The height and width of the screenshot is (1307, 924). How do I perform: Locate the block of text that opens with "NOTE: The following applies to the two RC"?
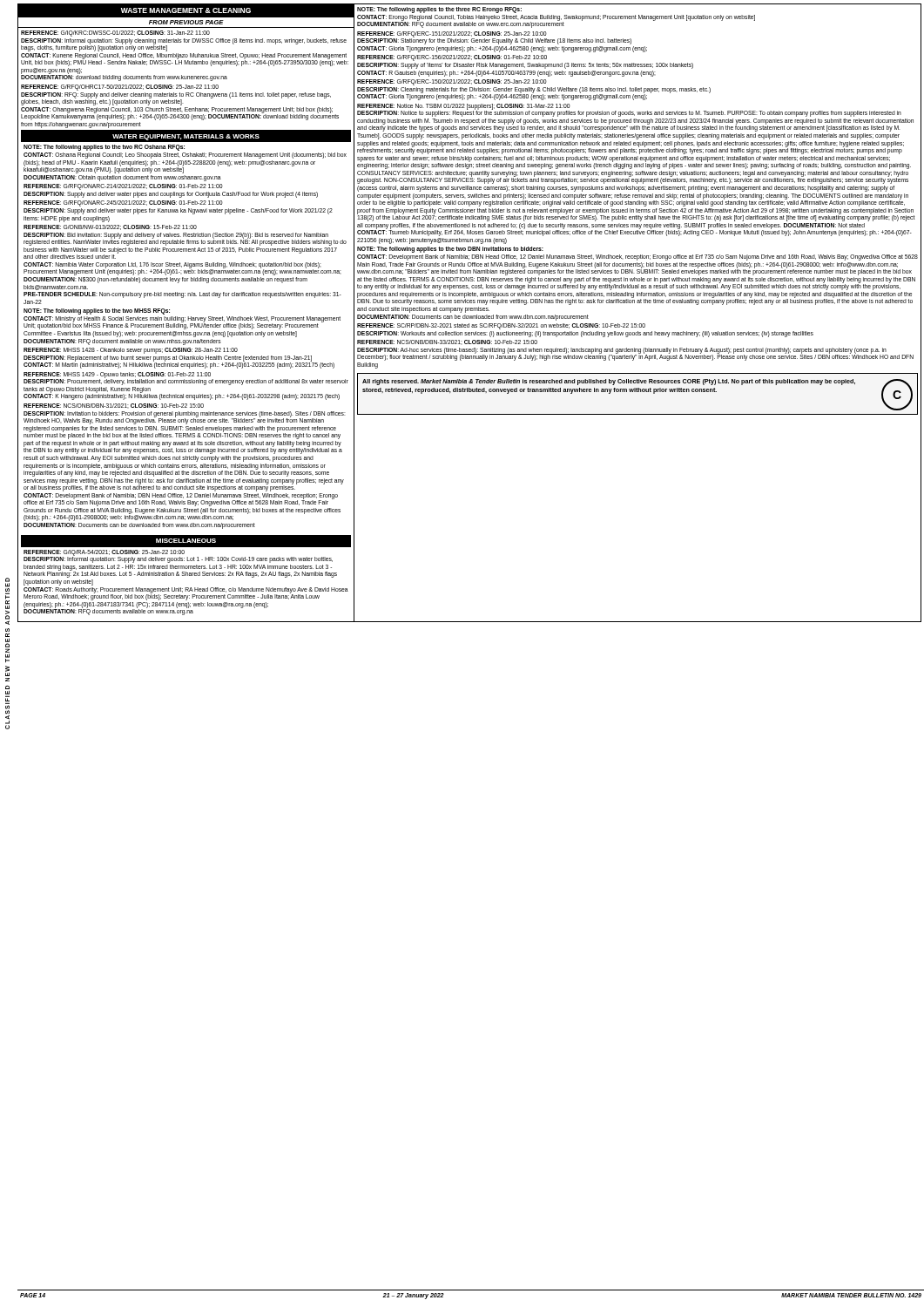(x=185, y=162)
